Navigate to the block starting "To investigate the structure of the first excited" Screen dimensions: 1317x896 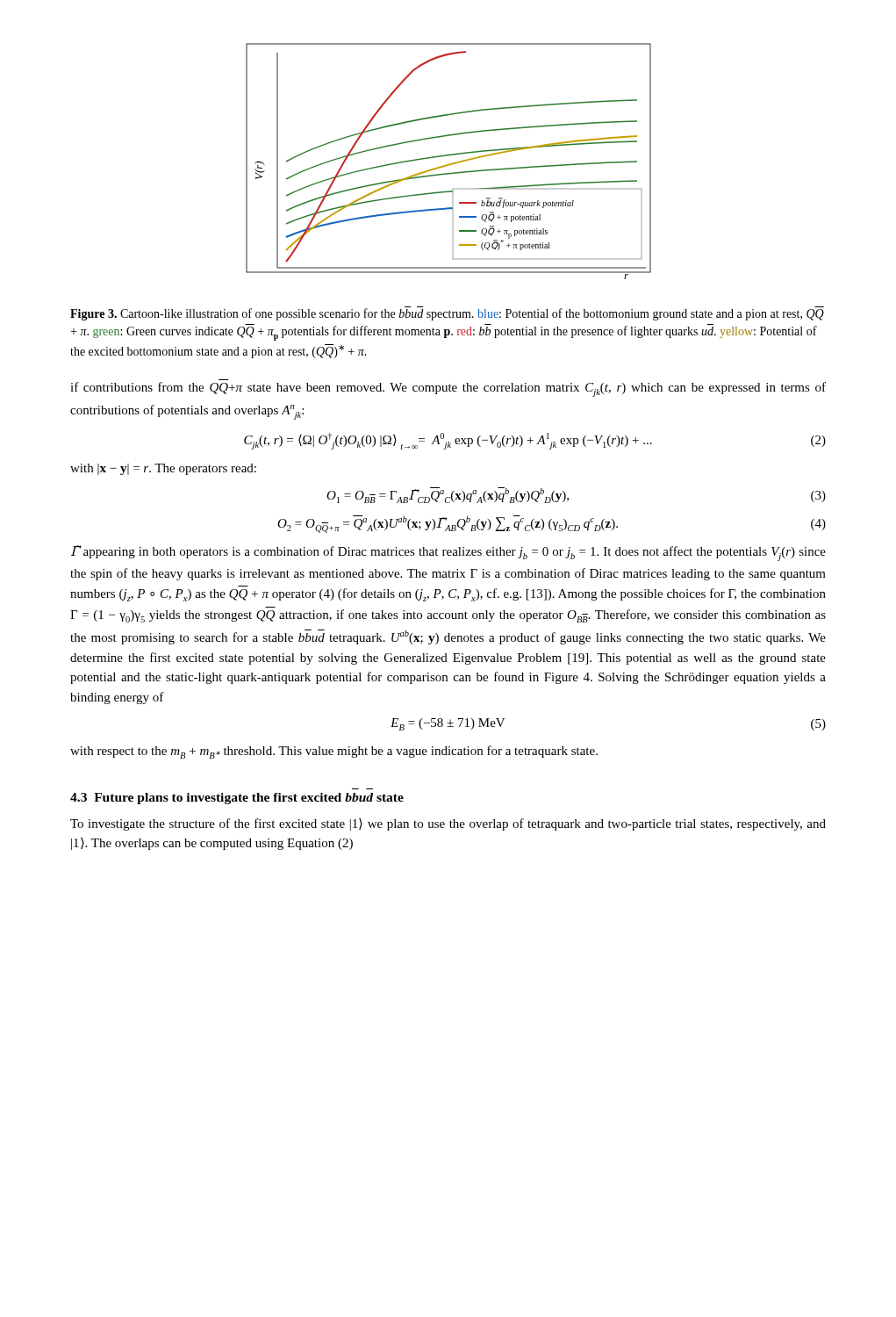point(448,833)
